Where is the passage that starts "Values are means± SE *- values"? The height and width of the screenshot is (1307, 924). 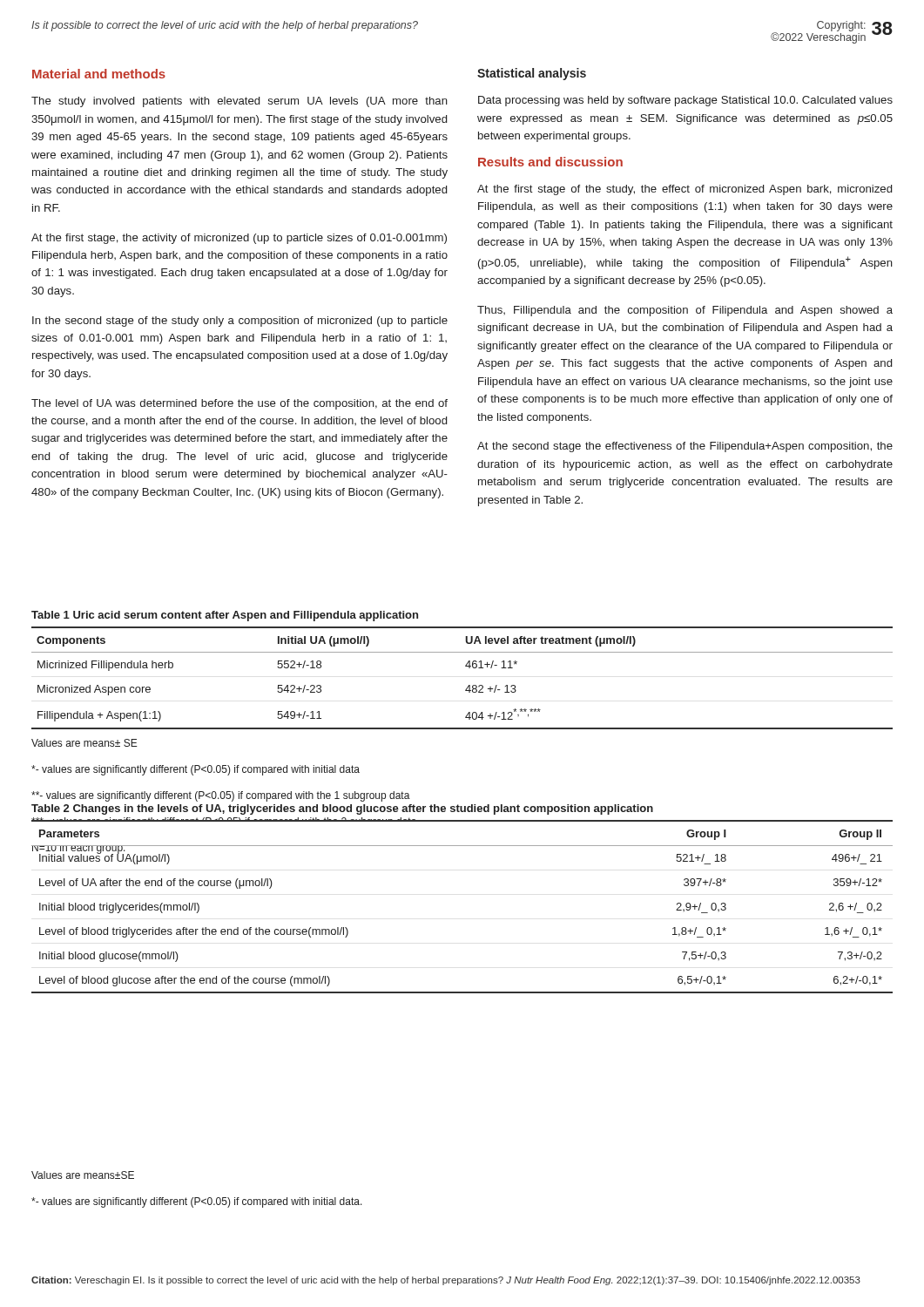click(x=224, y=796)
